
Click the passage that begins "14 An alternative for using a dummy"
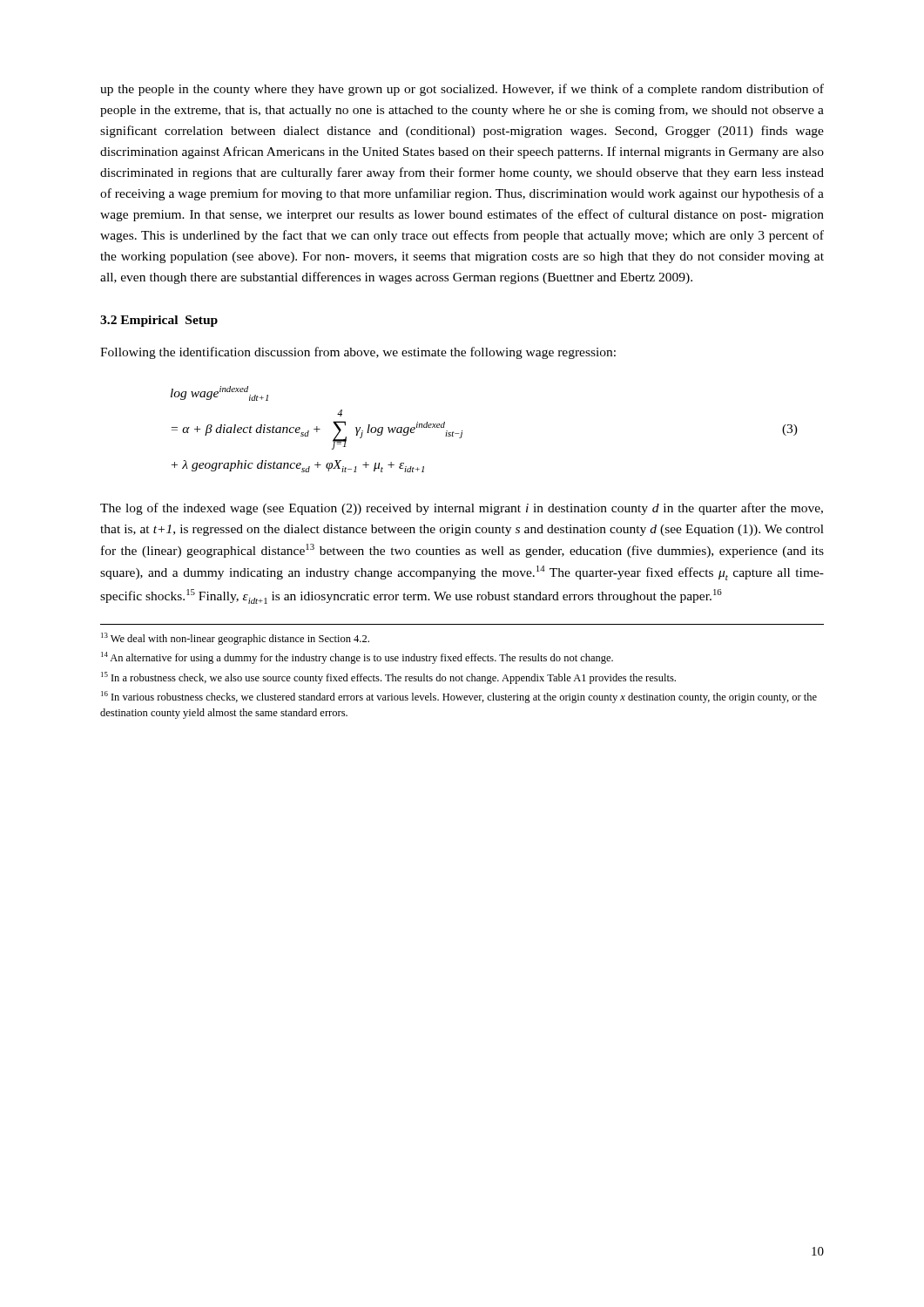click(x=357, y=657)
